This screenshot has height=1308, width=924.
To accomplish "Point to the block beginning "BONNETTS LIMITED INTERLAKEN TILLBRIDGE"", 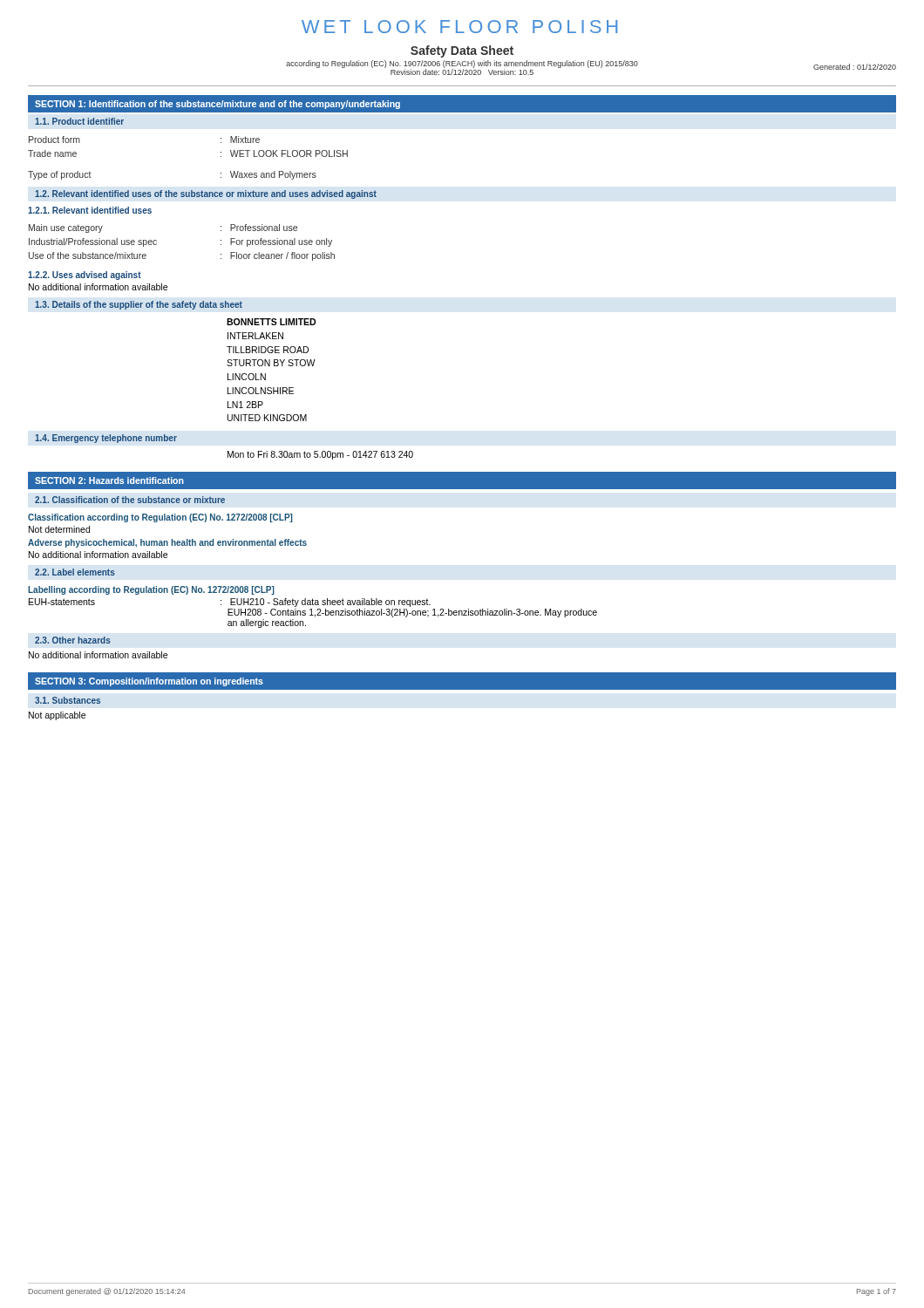I will click(x=271, y=322).
